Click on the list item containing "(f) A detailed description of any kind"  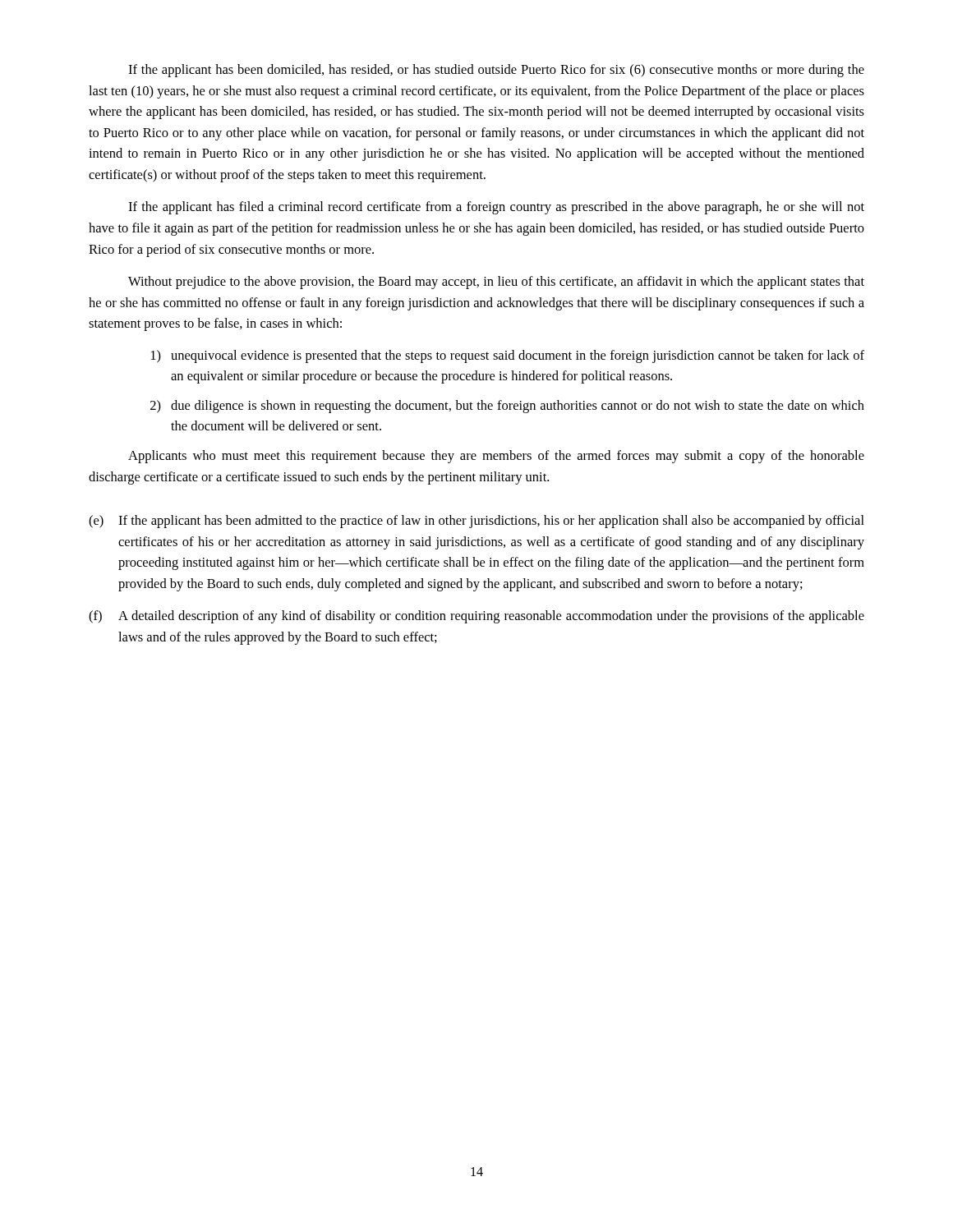(476, 627)
